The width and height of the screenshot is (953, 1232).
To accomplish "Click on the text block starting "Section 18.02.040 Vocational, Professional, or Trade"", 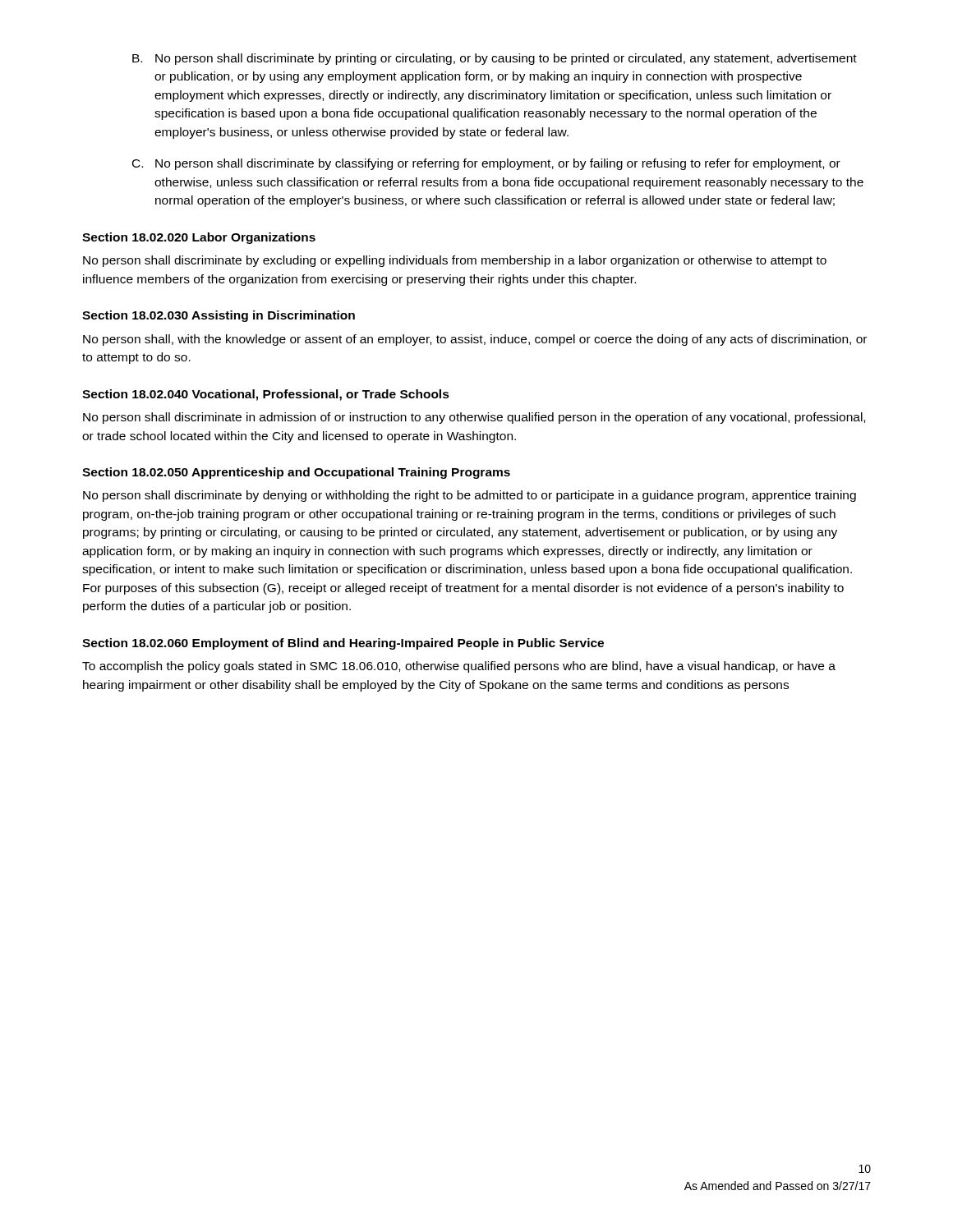I will pos(266,393).
